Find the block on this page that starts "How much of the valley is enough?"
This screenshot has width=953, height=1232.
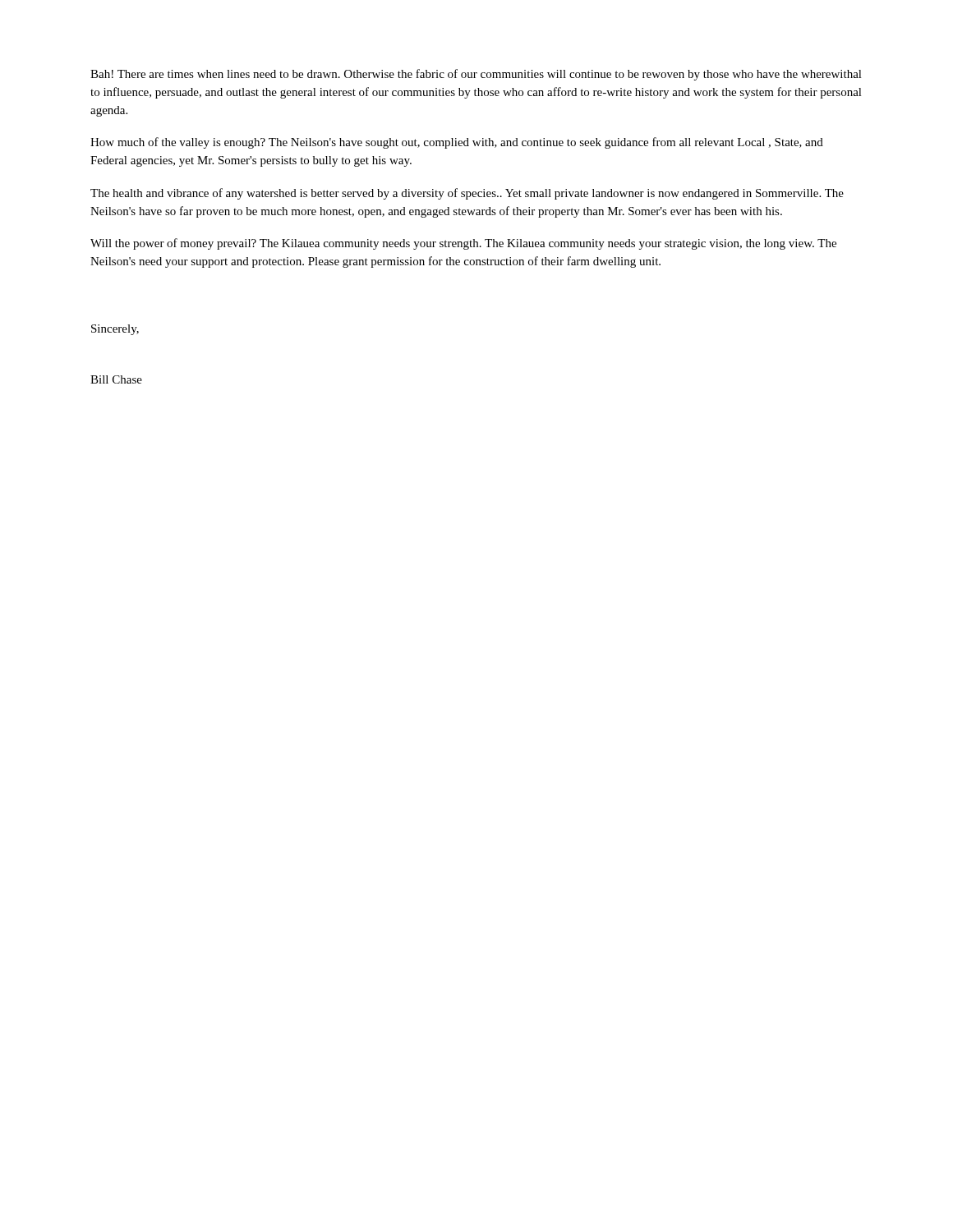[457, 151]
